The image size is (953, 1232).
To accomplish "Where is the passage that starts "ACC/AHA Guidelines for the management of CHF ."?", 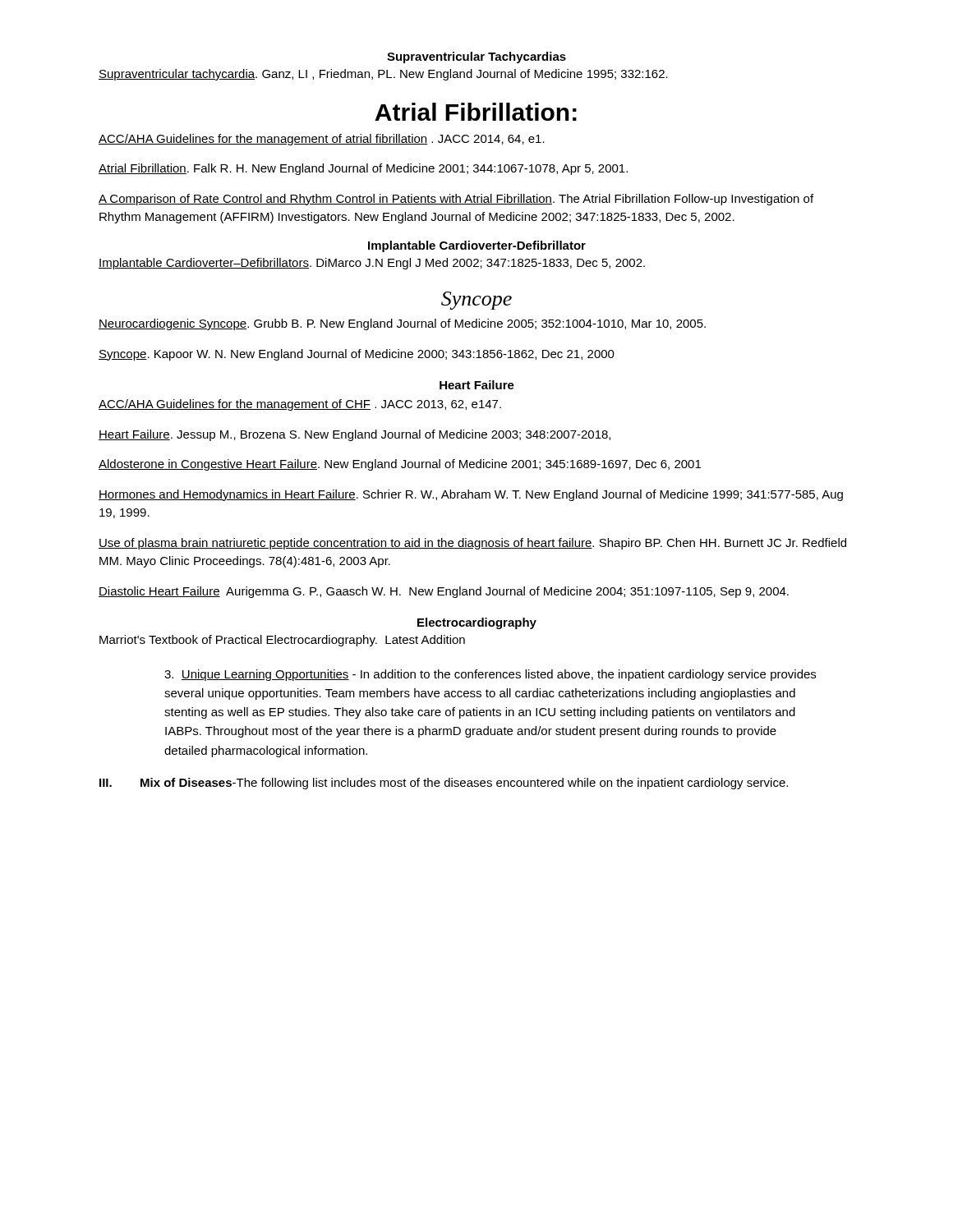I will (300, 404).
